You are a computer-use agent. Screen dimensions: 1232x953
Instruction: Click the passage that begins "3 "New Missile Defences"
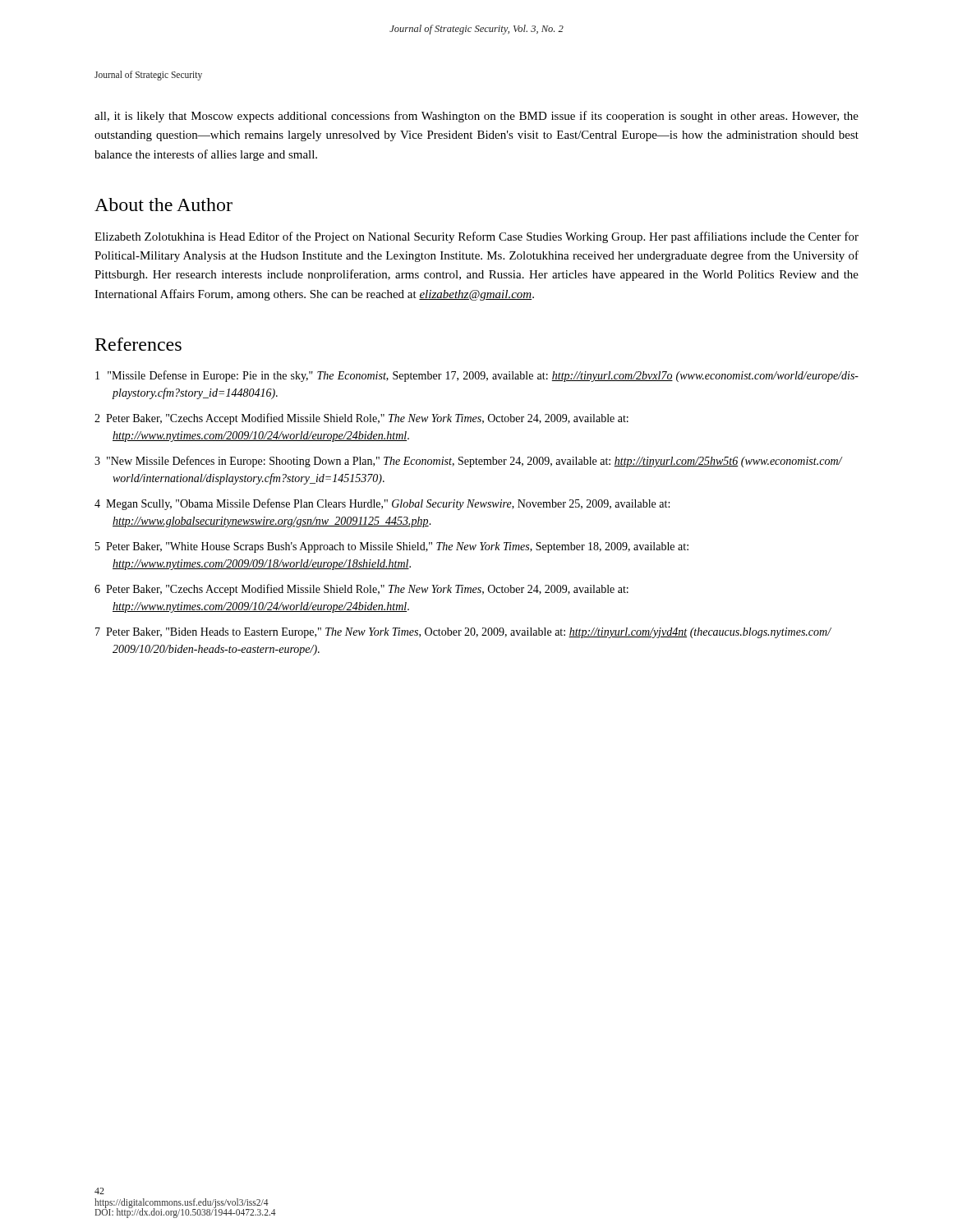[x=468, y=470]
